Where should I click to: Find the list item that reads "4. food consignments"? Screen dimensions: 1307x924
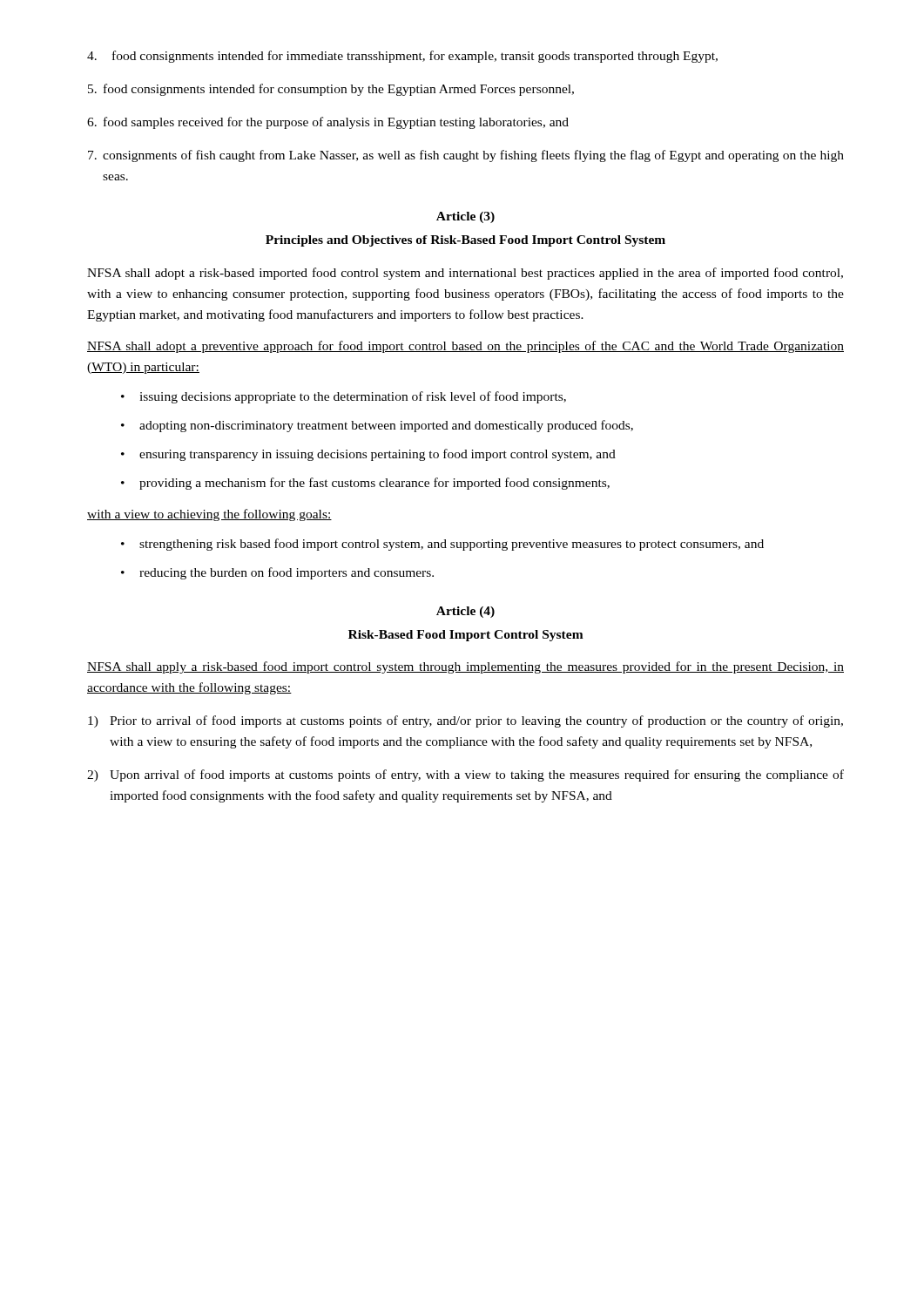(466, 56)
